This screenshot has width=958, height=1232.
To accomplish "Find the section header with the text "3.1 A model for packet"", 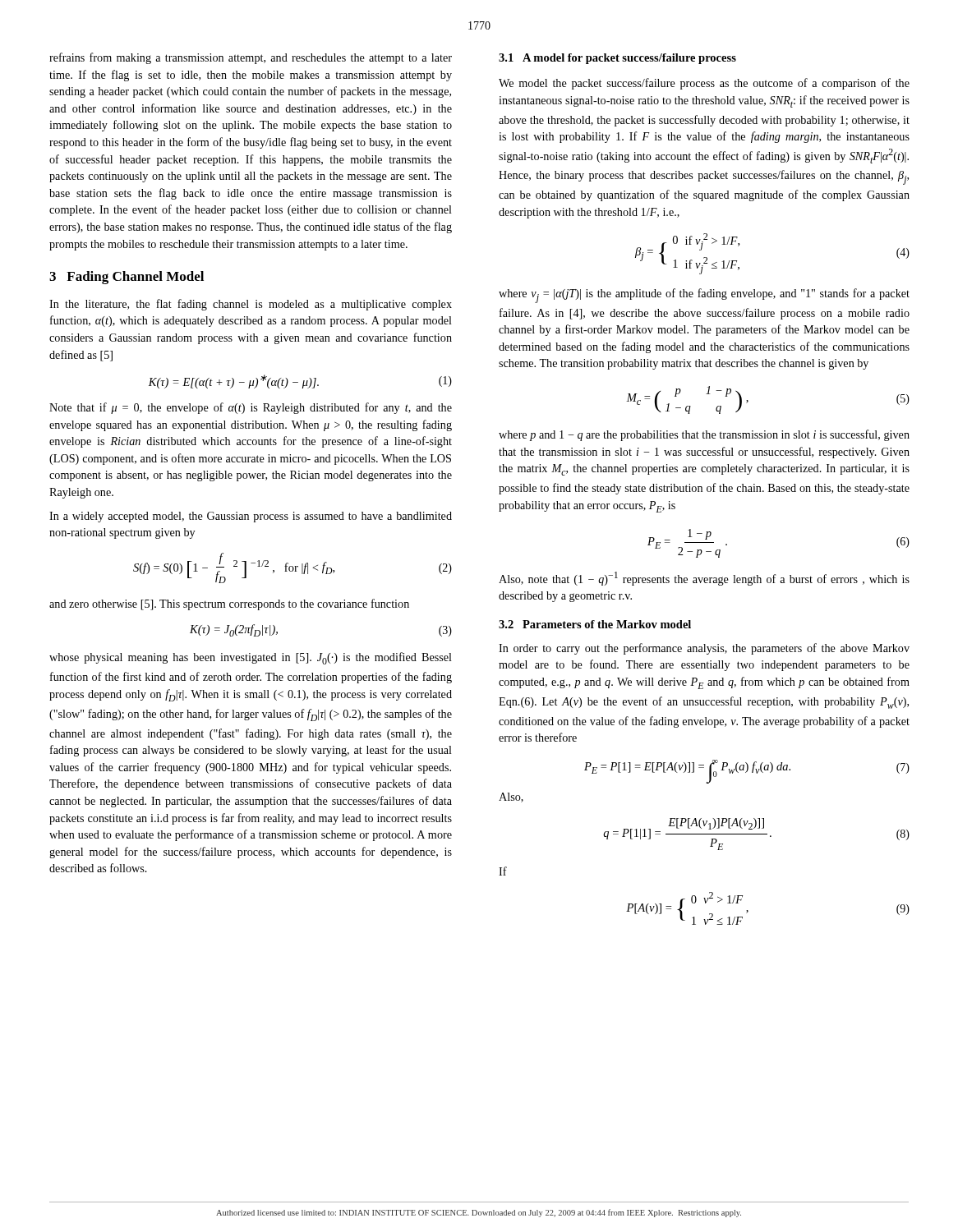I will pyautogui.click(x=617, y=57).
